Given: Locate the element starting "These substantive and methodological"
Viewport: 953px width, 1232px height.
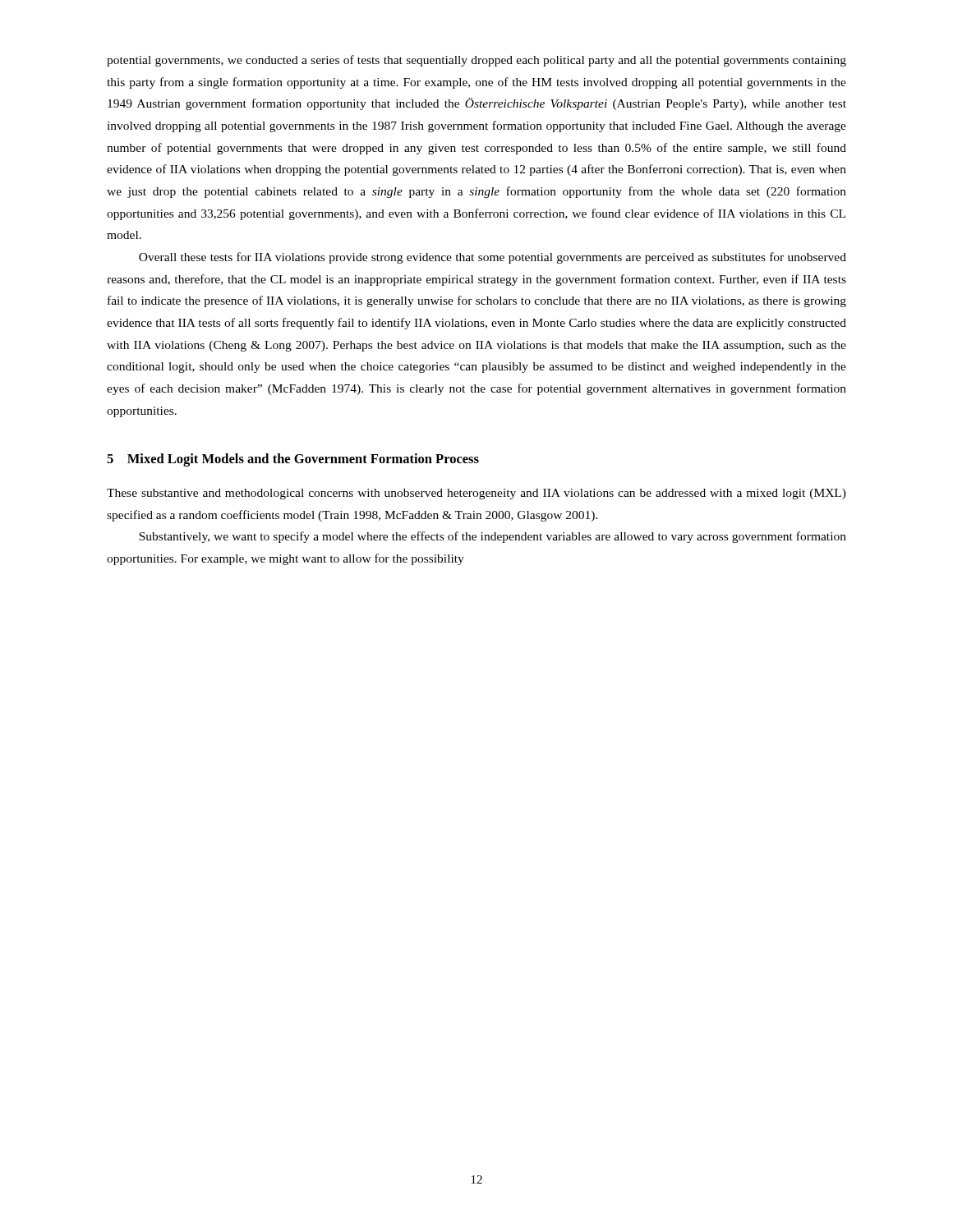Looking at the screenshot, I should point(476,504).
